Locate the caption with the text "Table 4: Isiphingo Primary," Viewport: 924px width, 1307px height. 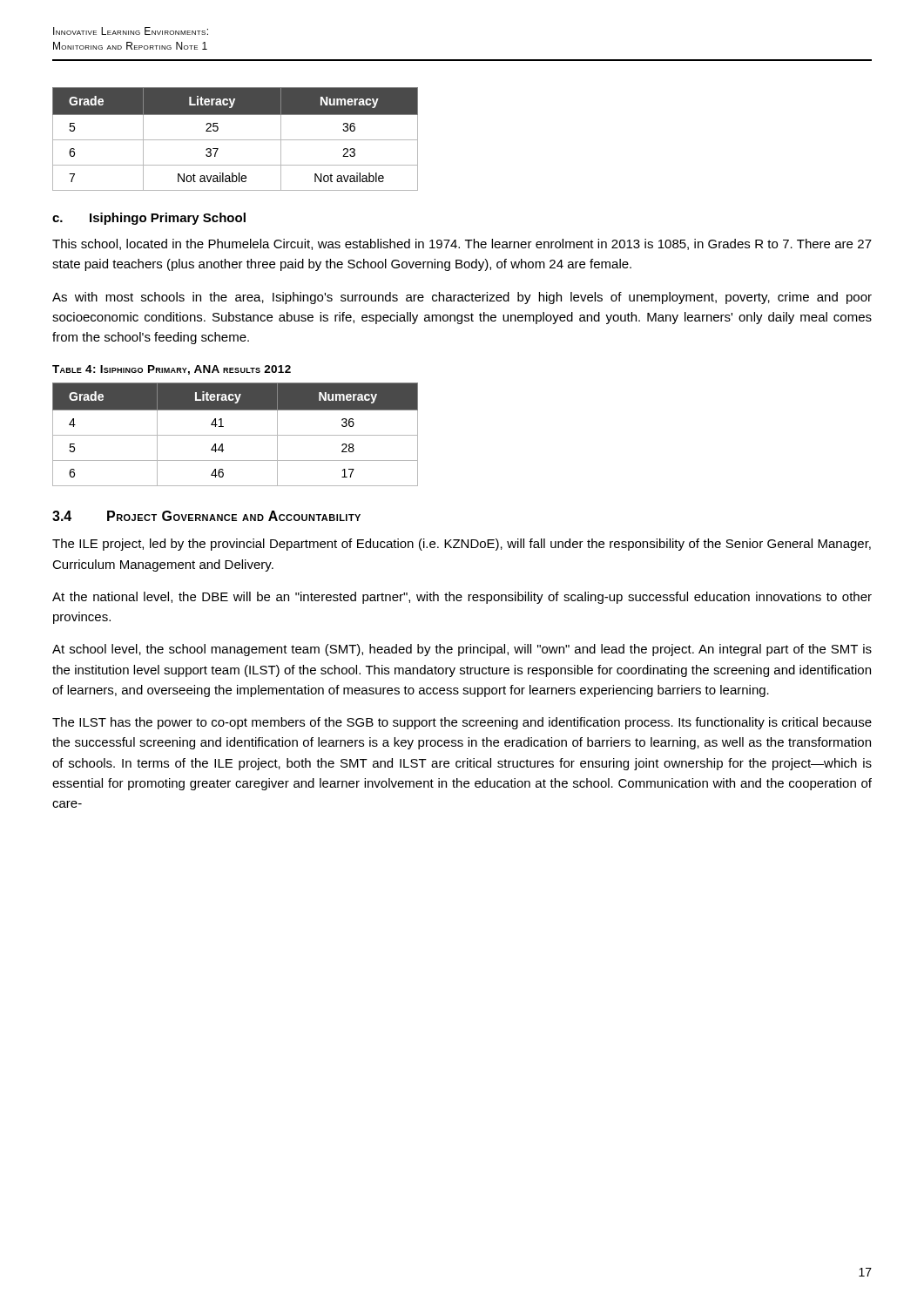point(172,369)
